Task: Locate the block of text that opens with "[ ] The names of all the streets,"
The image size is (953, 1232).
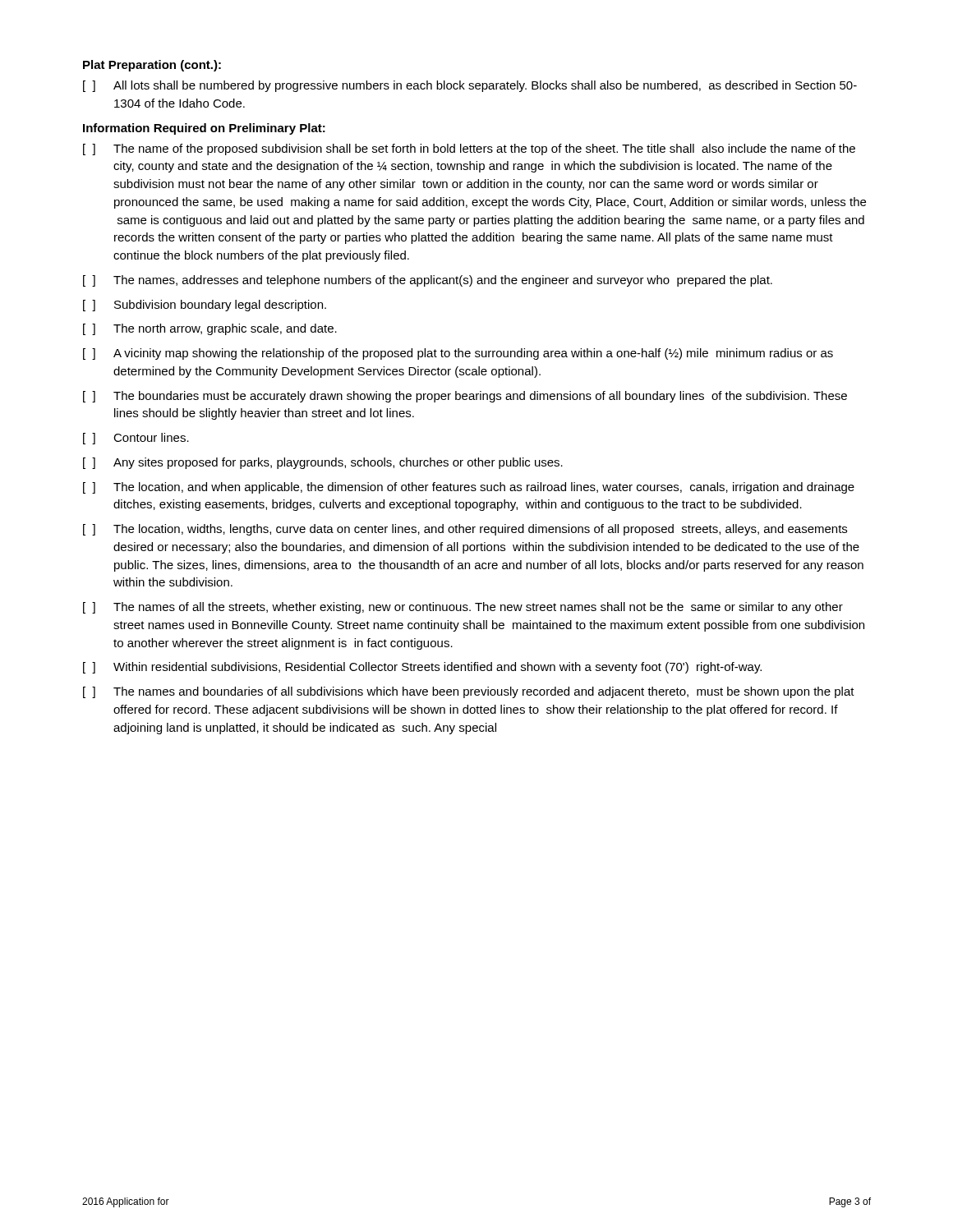Action: [x=476, y=625]
